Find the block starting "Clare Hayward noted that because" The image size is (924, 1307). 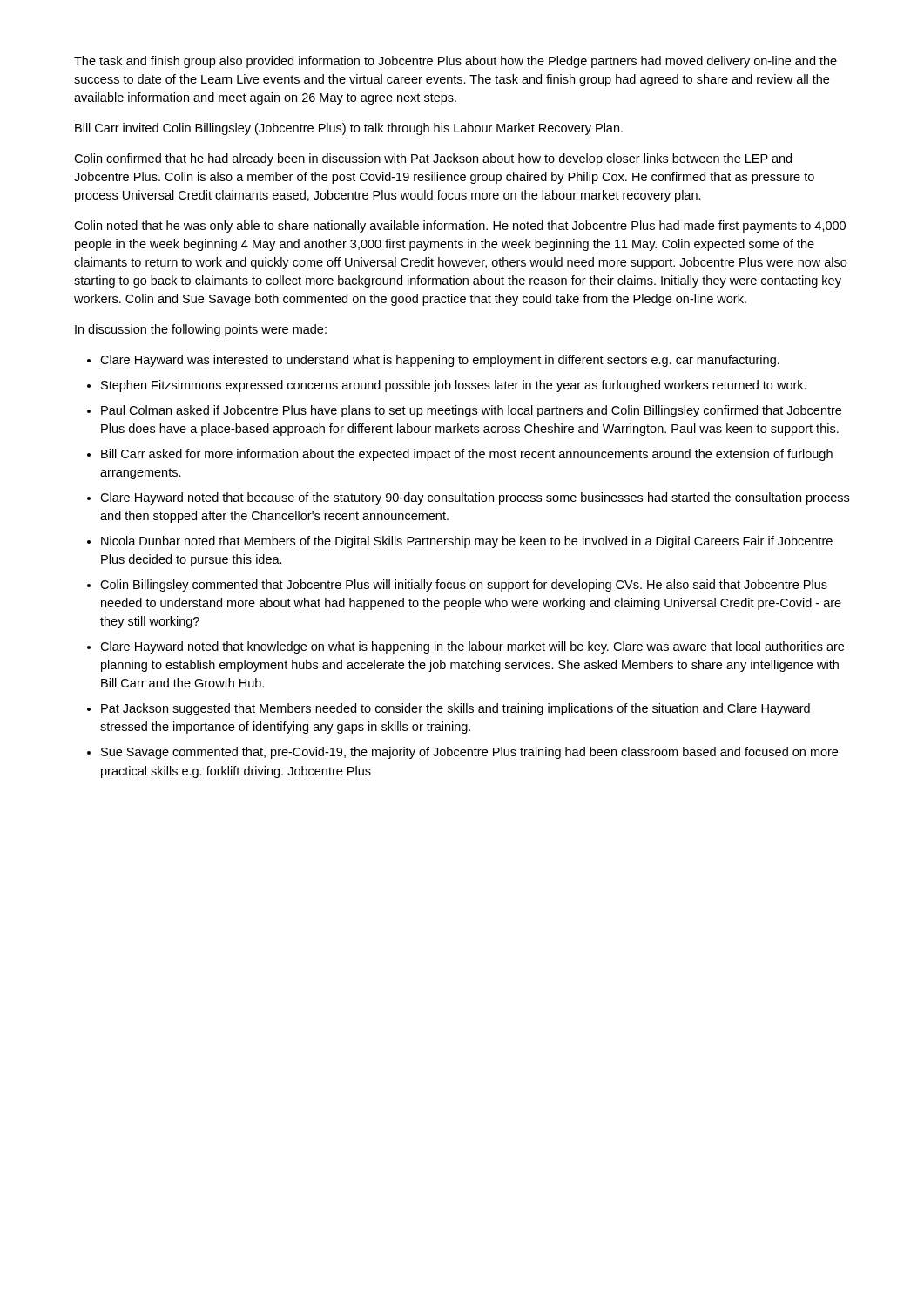click(x=475, y=507)
